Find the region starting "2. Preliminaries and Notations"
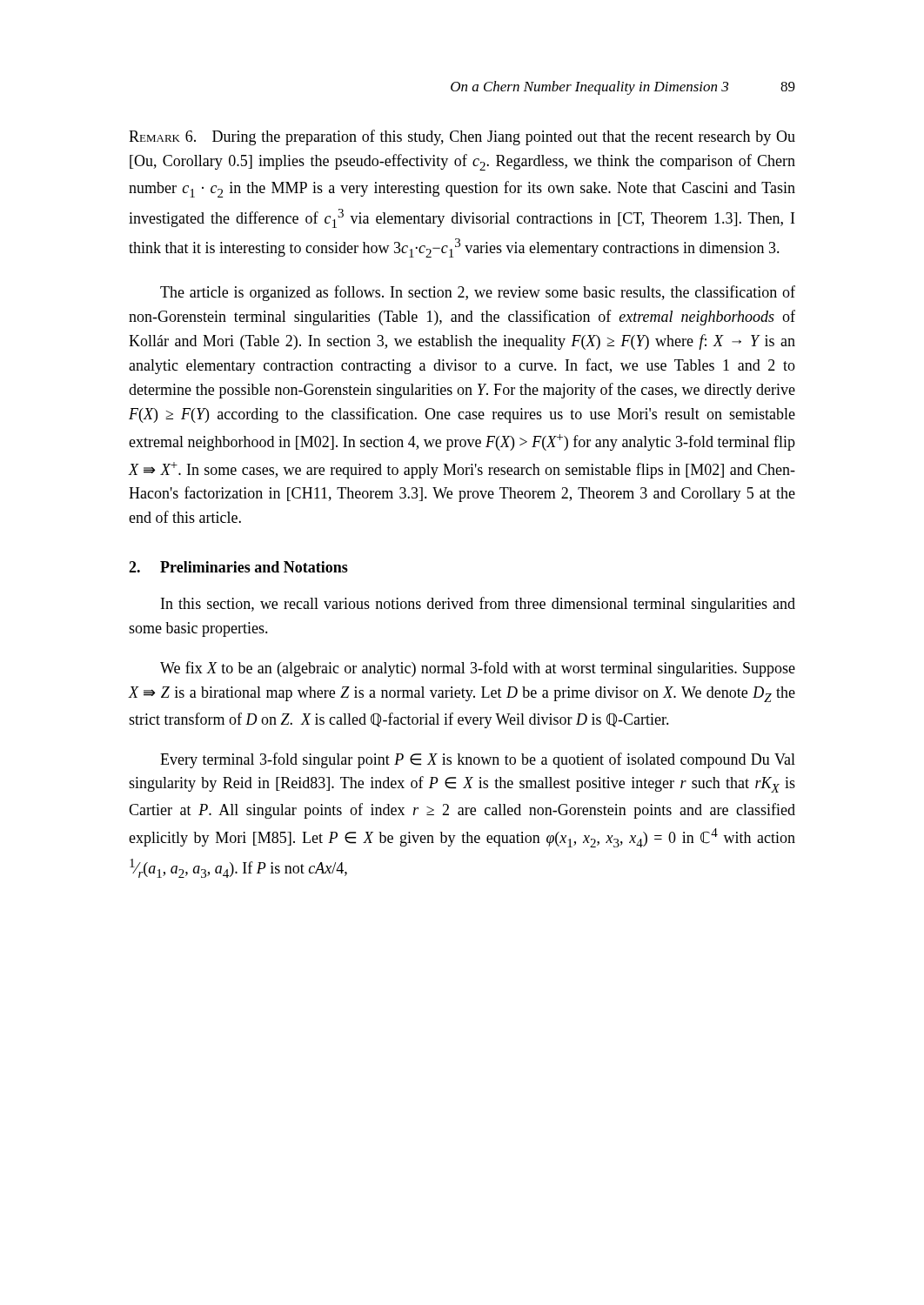The width and height of the screenshot is (924, 1305). 238,567
